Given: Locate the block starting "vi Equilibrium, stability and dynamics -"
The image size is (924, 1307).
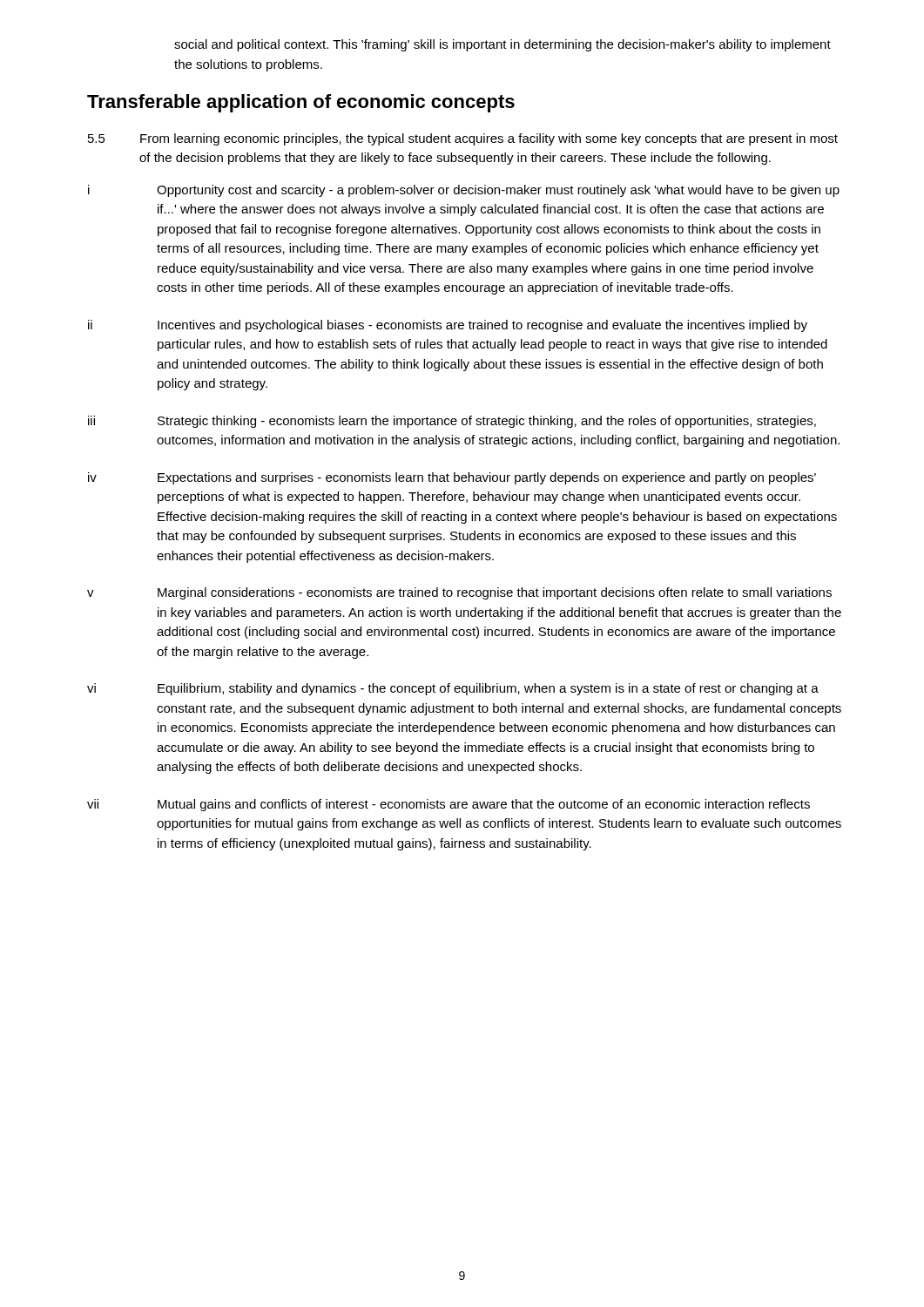Looking at the screenshot, I should (x=466, y=732).
